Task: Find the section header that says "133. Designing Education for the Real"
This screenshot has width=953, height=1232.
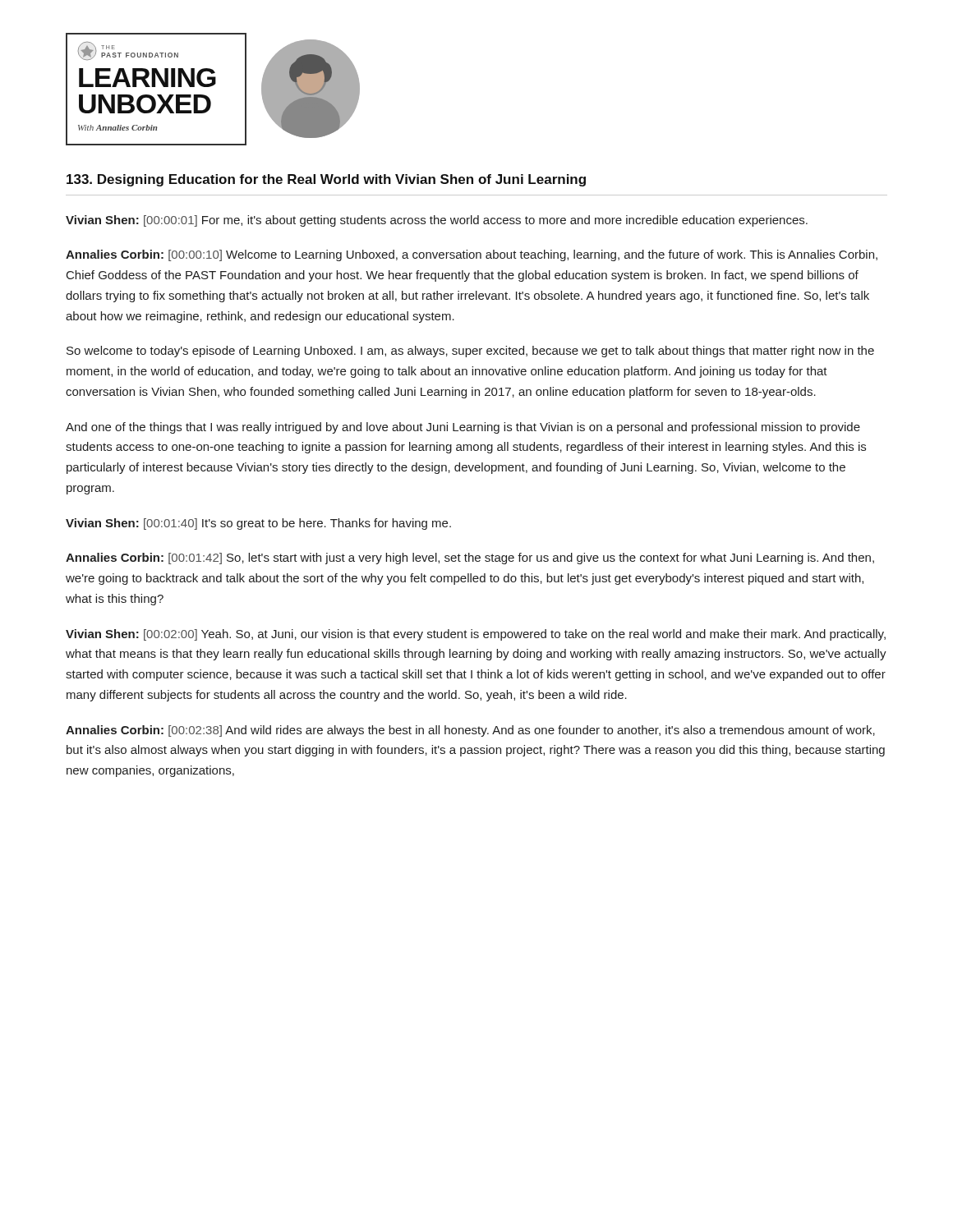Action: pos(326,179)
